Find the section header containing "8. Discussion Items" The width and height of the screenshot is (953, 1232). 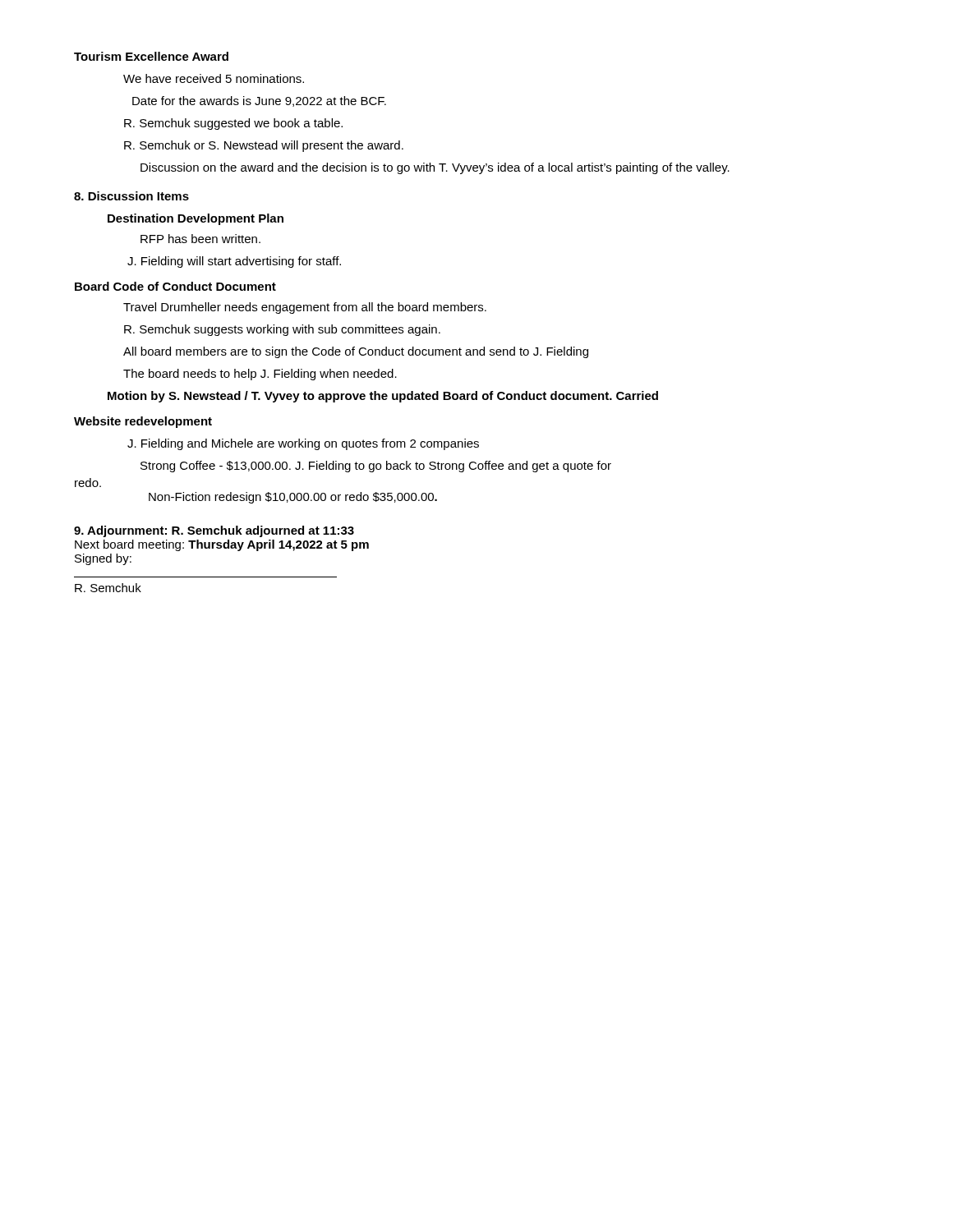131,196
